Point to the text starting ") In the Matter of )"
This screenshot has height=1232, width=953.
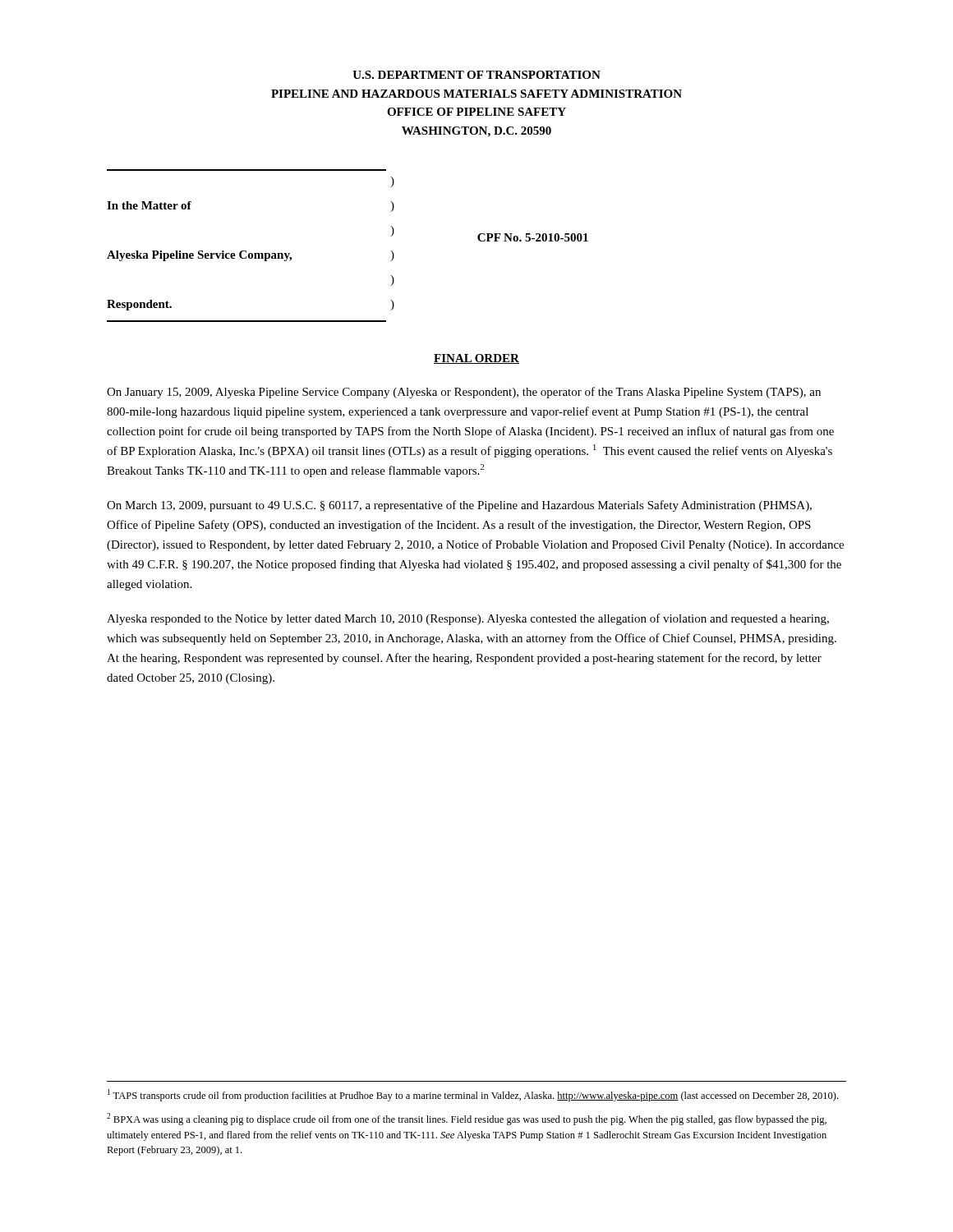476,246
